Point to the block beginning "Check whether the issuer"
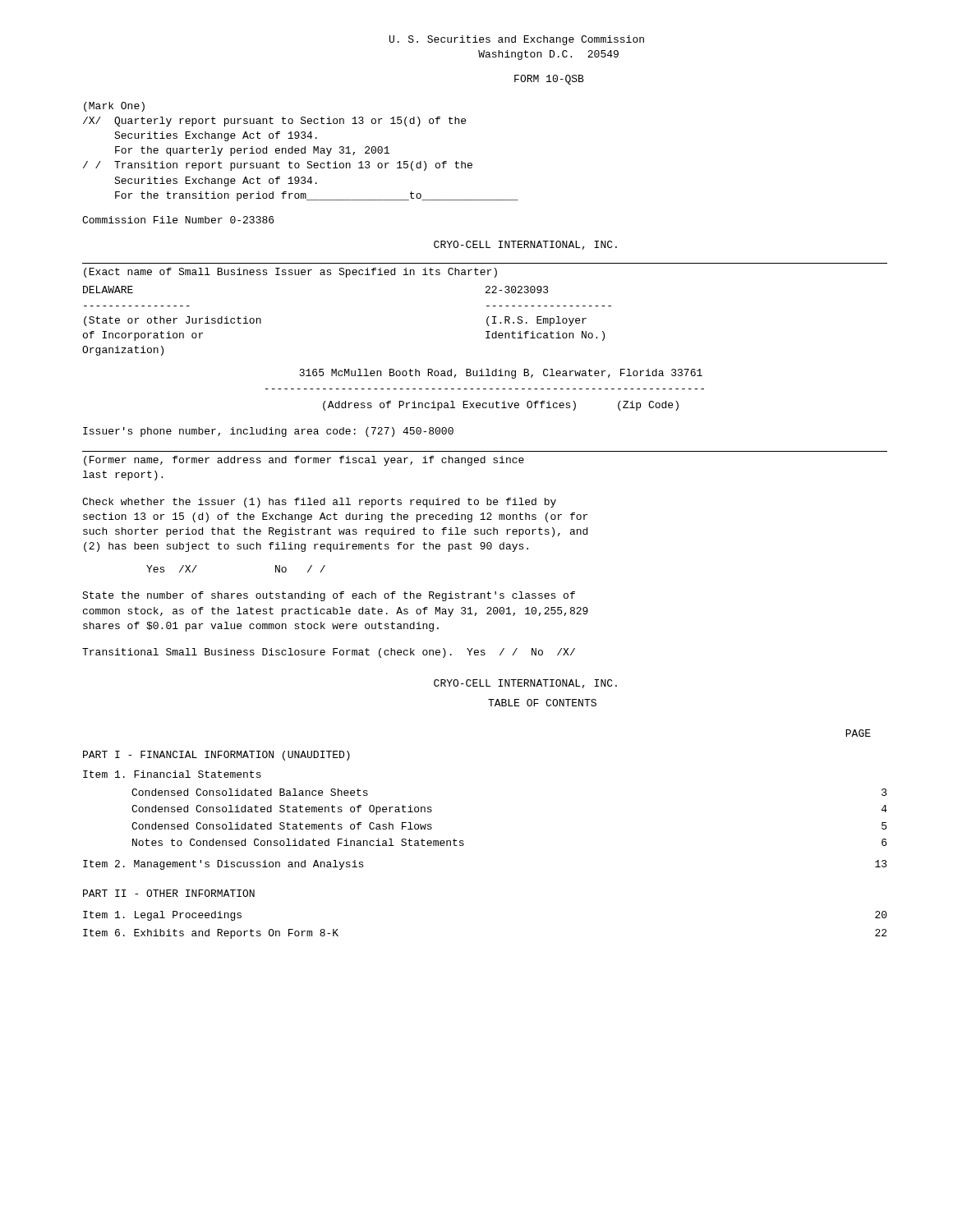This screenshot has width=953, height=1232. pyautogui.click(x=485, y=525)
